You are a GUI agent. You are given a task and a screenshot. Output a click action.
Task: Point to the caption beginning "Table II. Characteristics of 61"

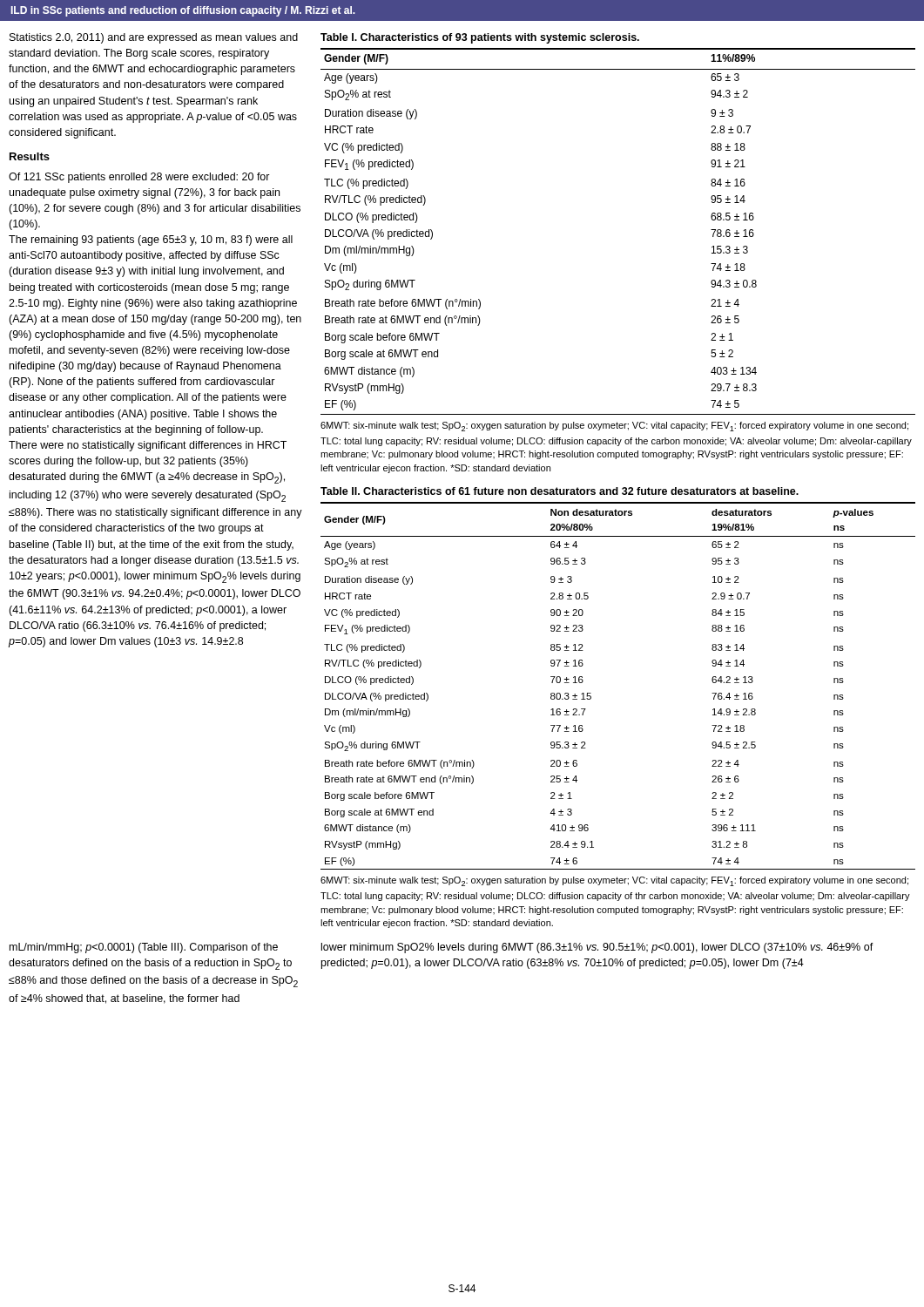[560, 491]
